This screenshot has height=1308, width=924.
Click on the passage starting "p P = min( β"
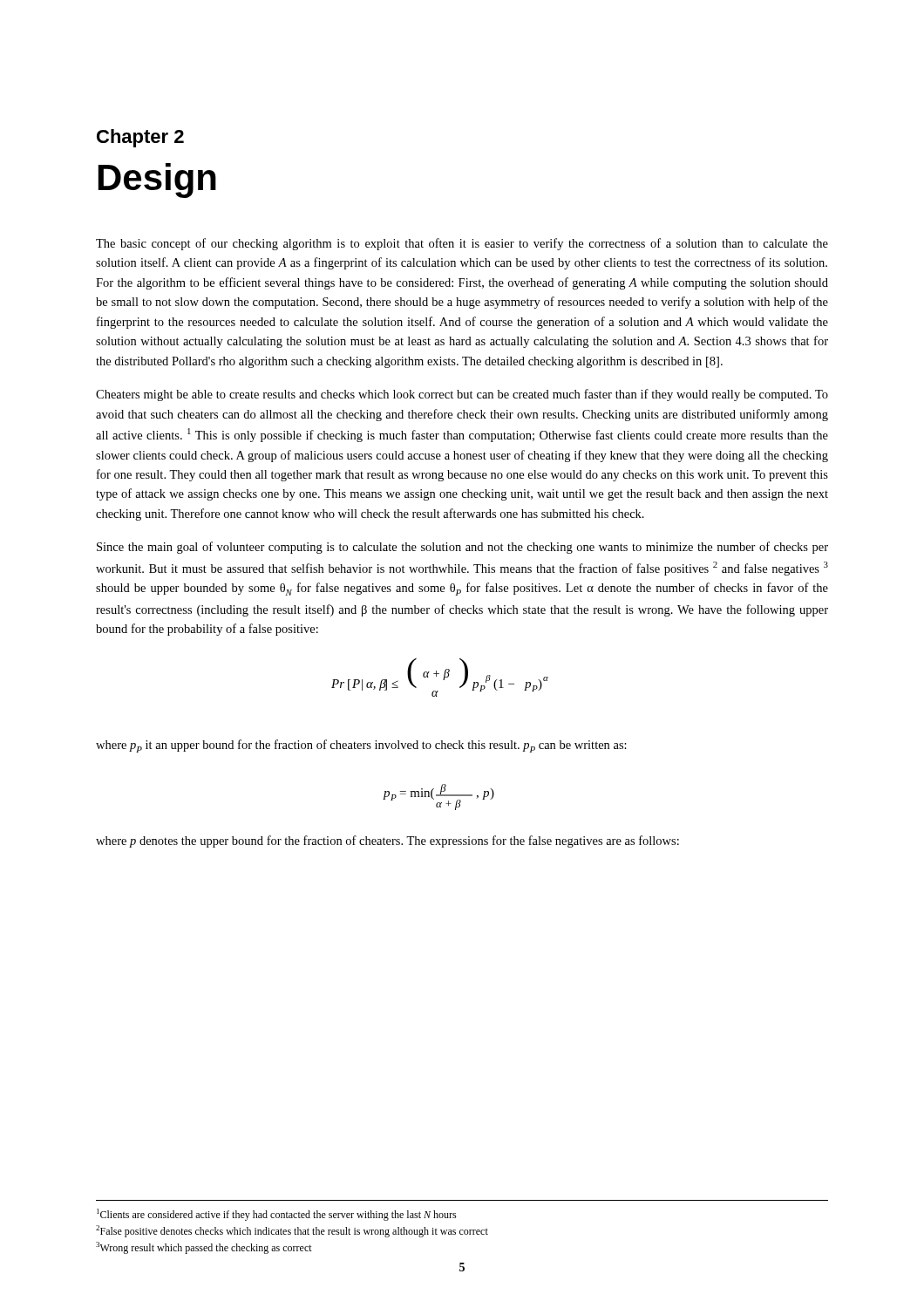pyautogui.click(x=462, y=792)
